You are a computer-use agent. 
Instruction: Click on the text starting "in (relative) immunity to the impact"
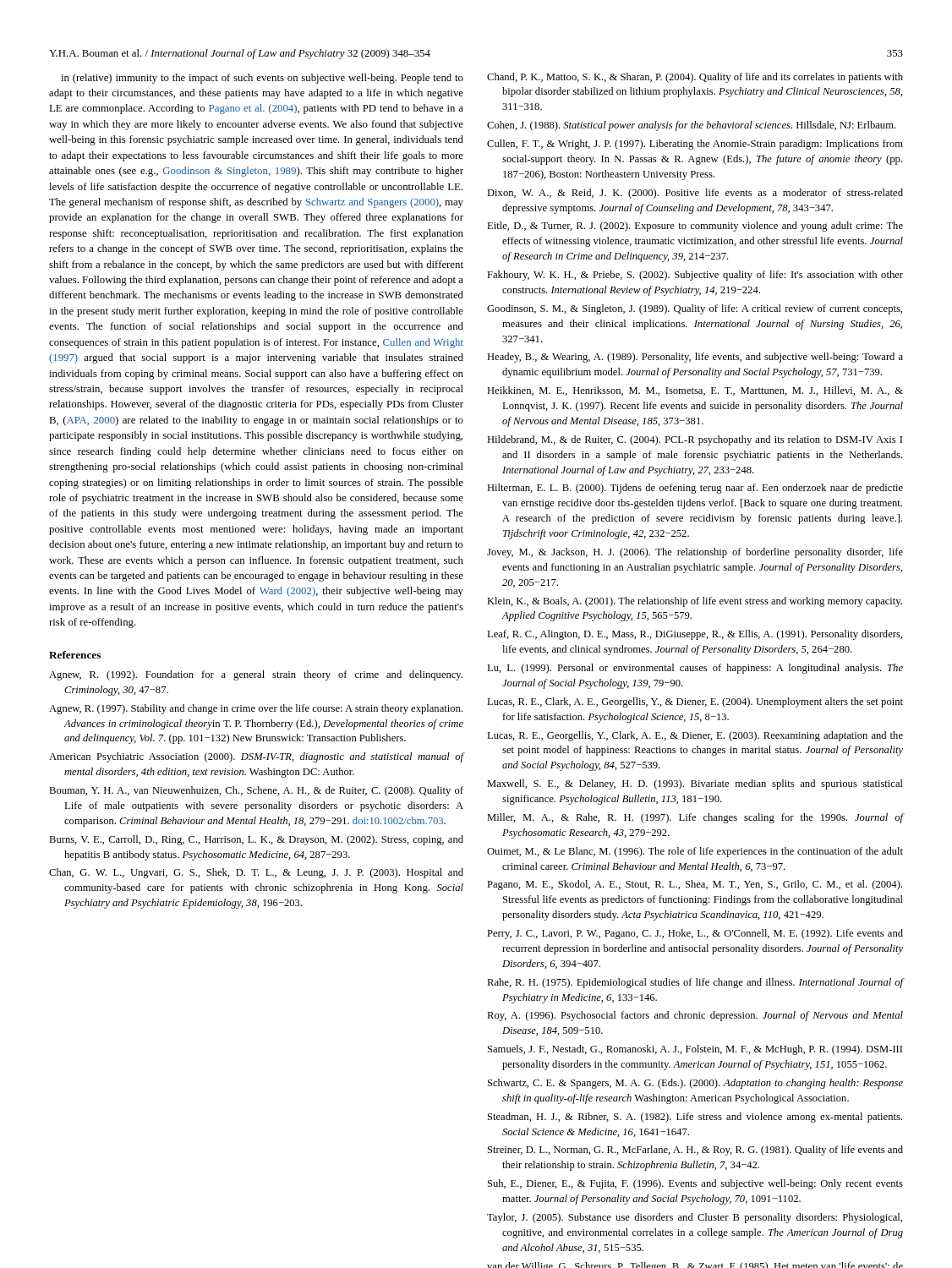(256, 350)
